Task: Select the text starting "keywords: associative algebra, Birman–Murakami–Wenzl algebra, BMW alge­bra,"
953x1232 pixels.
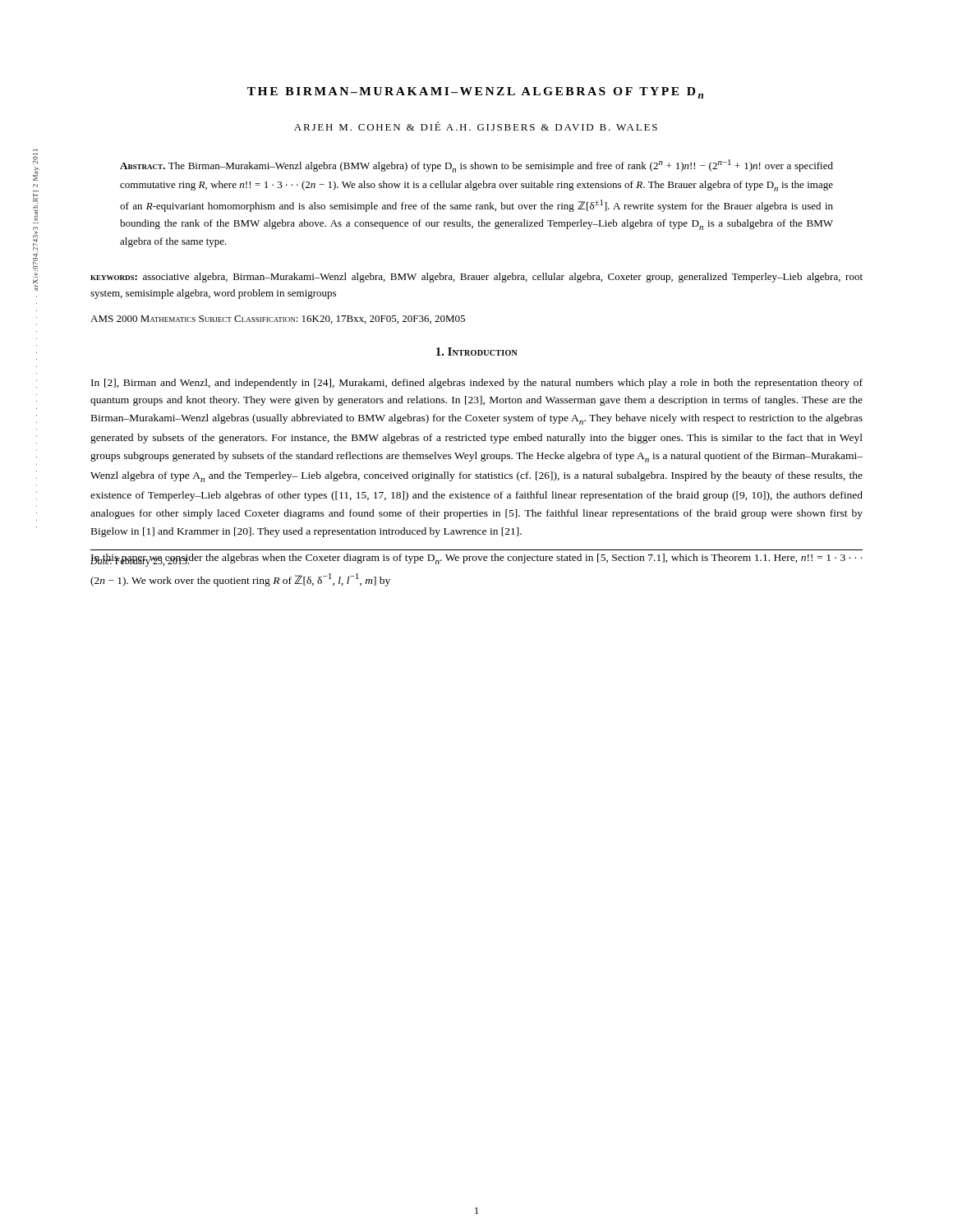Action: coord(476,285)
